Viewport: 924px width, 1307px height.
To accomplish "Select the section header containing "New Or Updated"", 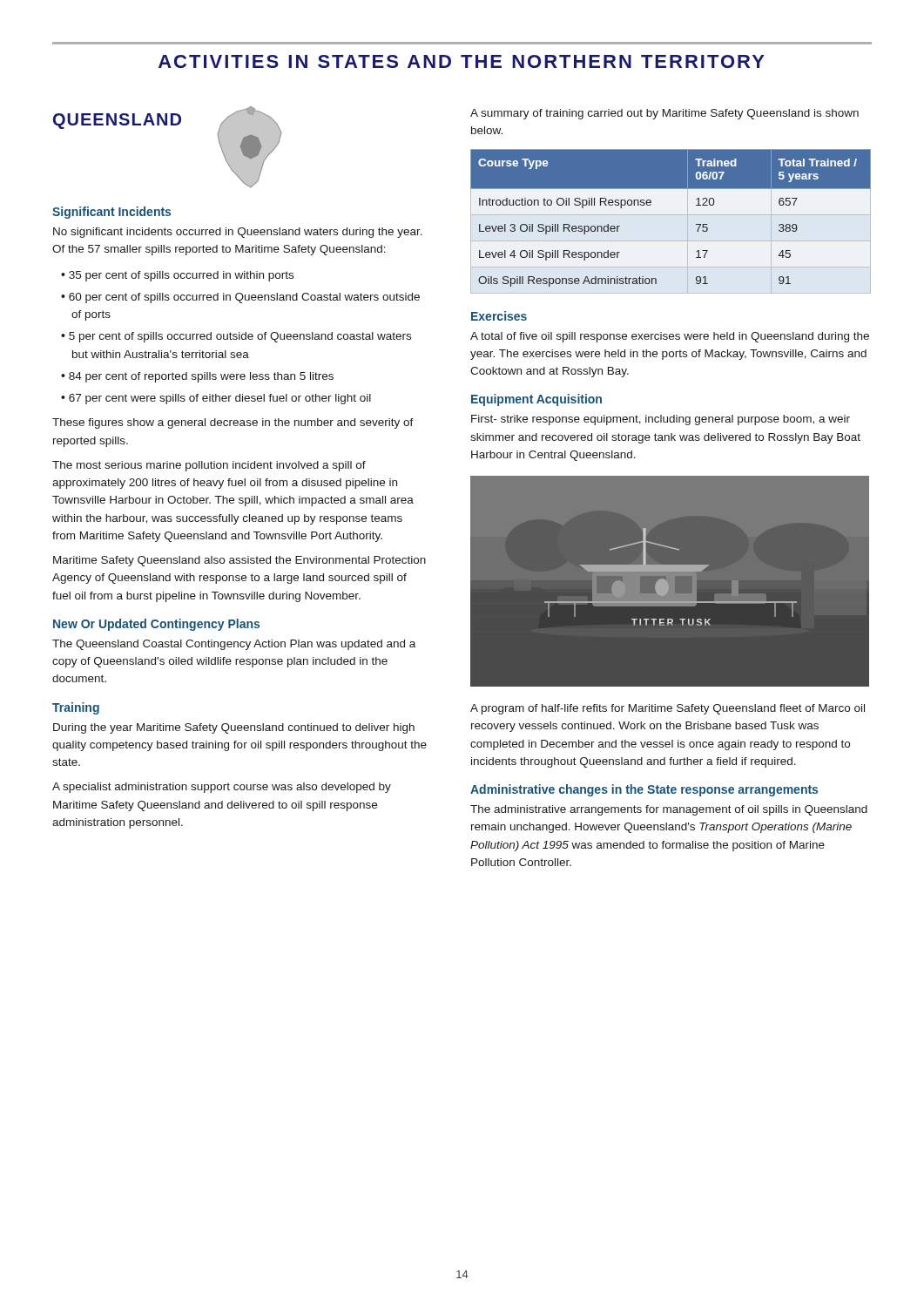I will click(156, 624).
